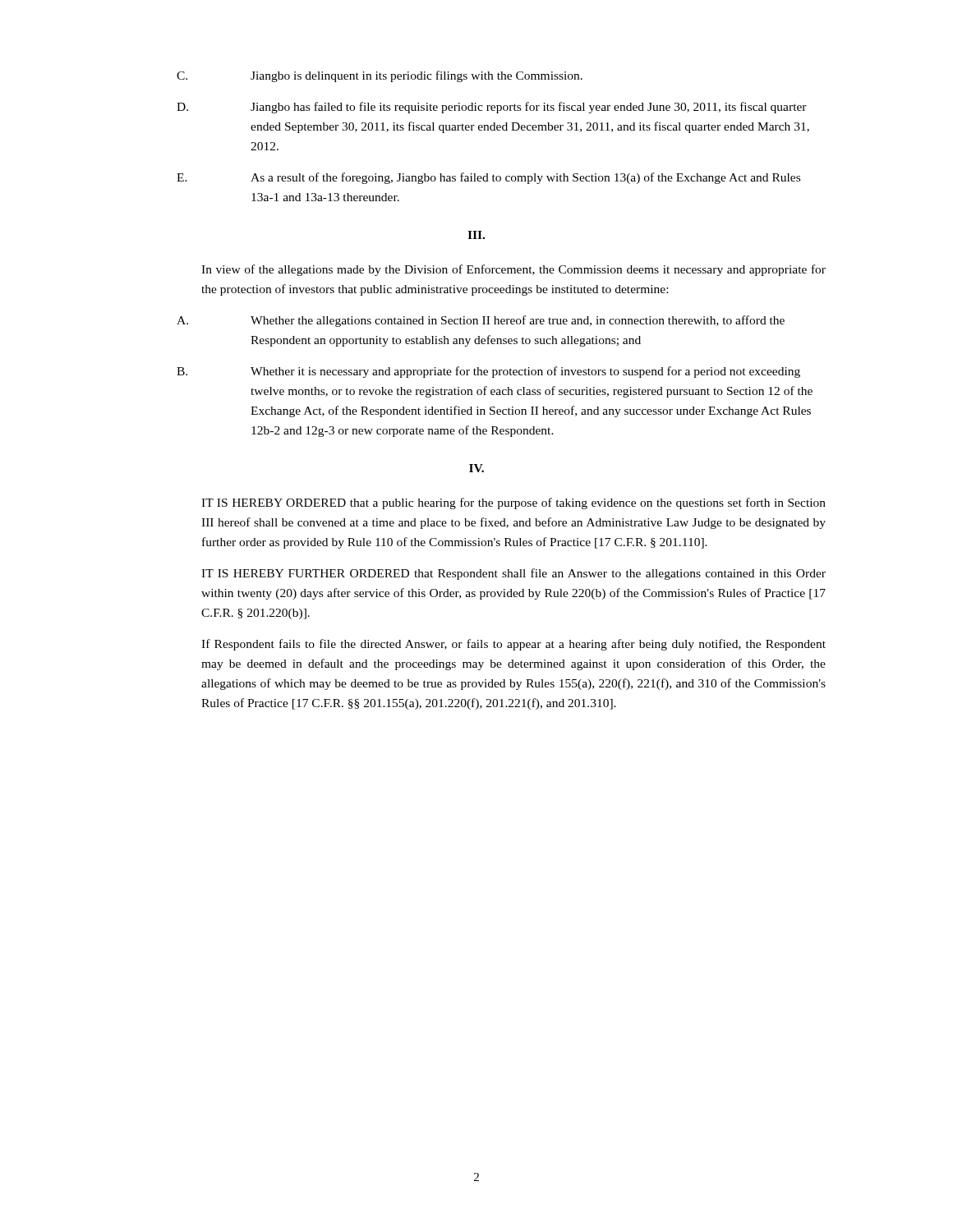This screenshot has width=953, height=1232.
Task: Point to the region starting "IT IS HEREBY FURTHER ORDERED that Respondent shall"
Action: [513, 593]
